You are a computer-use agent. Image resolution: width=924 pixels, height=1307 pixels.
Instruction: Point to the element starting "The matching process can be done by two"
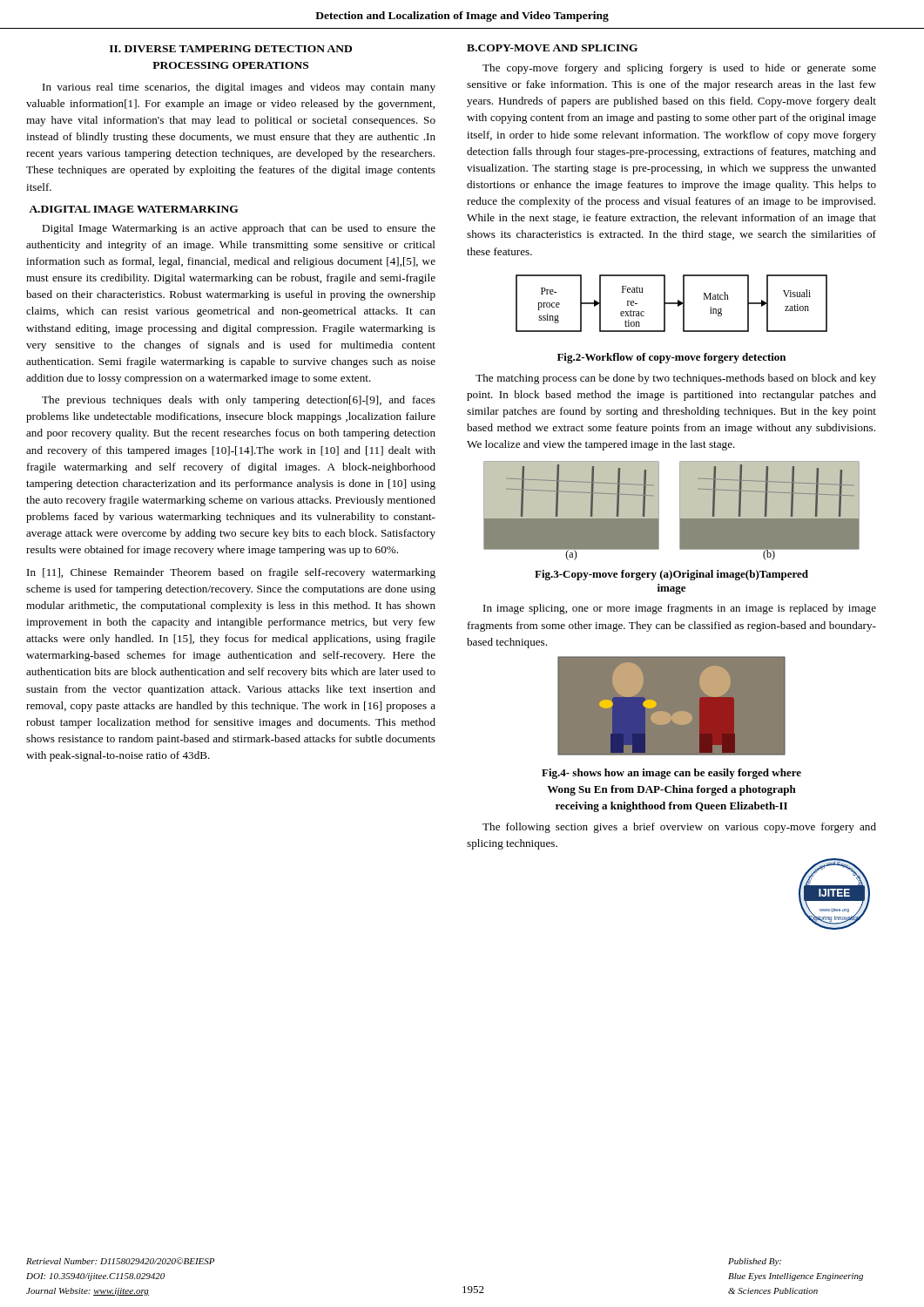tap(671, 411)
